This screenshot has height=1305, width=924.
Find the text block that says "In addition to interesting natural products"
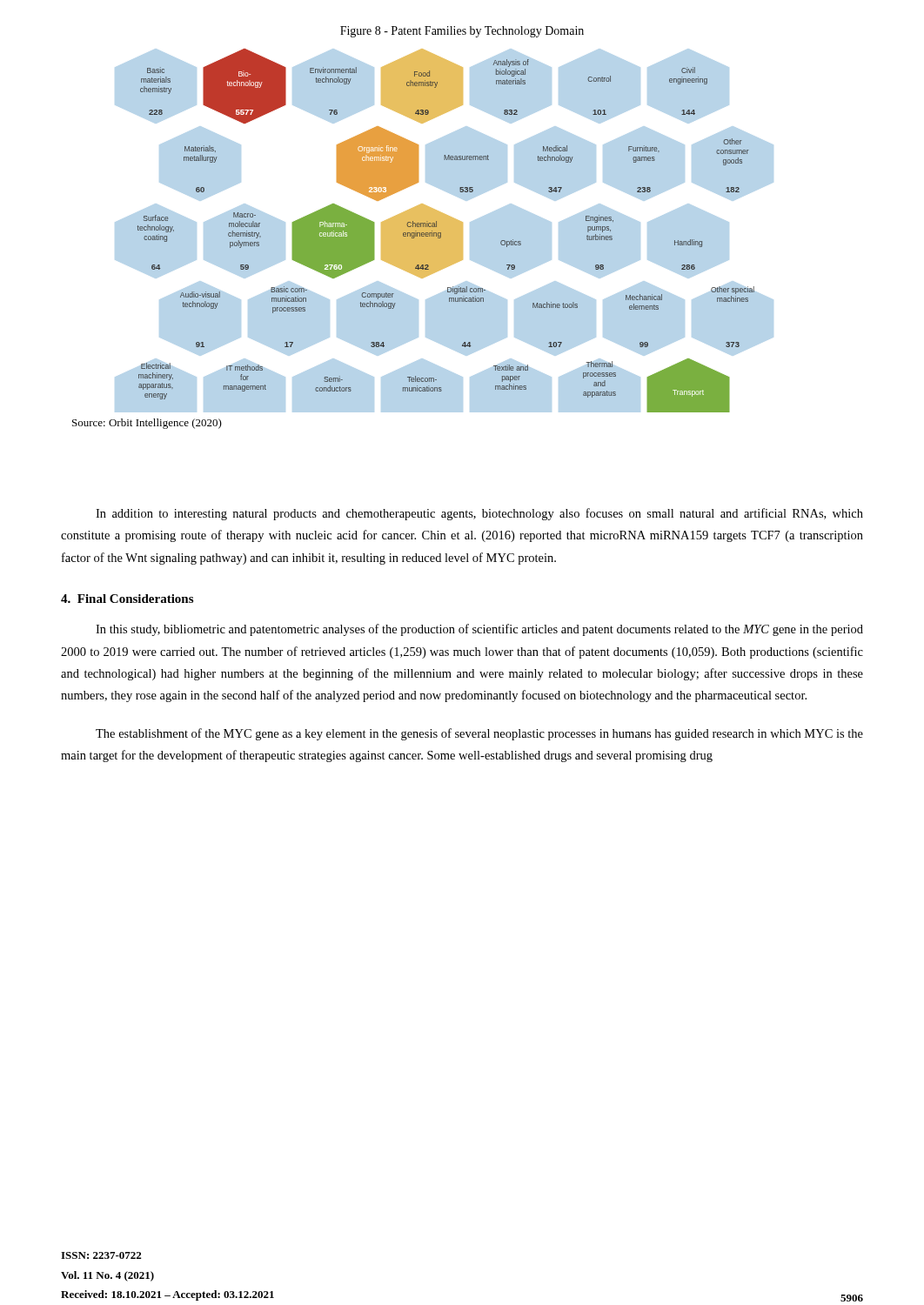coord(462,535)
